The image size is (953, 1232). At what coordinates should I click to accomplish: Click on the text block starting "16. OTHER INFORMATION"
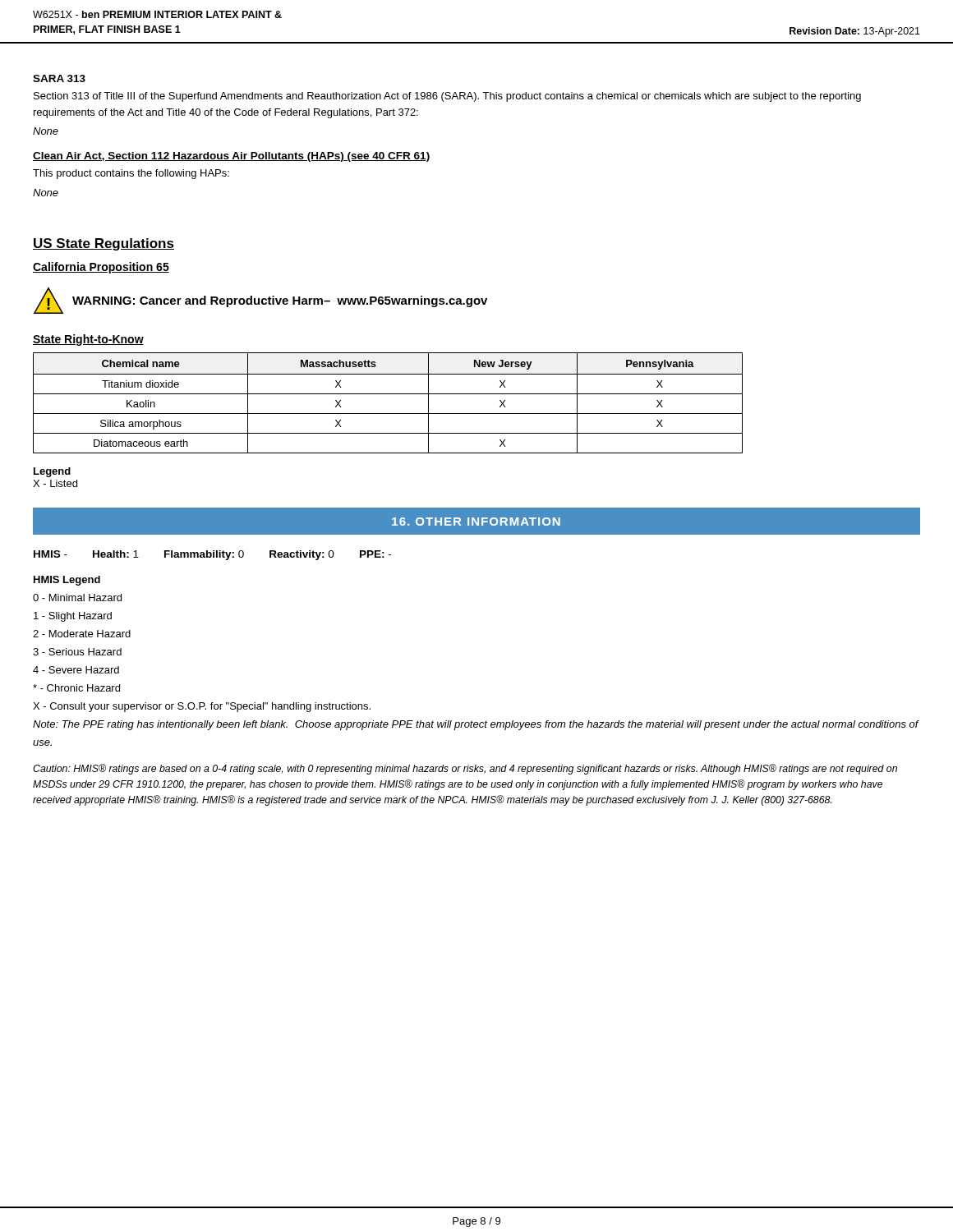pyautogui.click(x=476, y=521)
